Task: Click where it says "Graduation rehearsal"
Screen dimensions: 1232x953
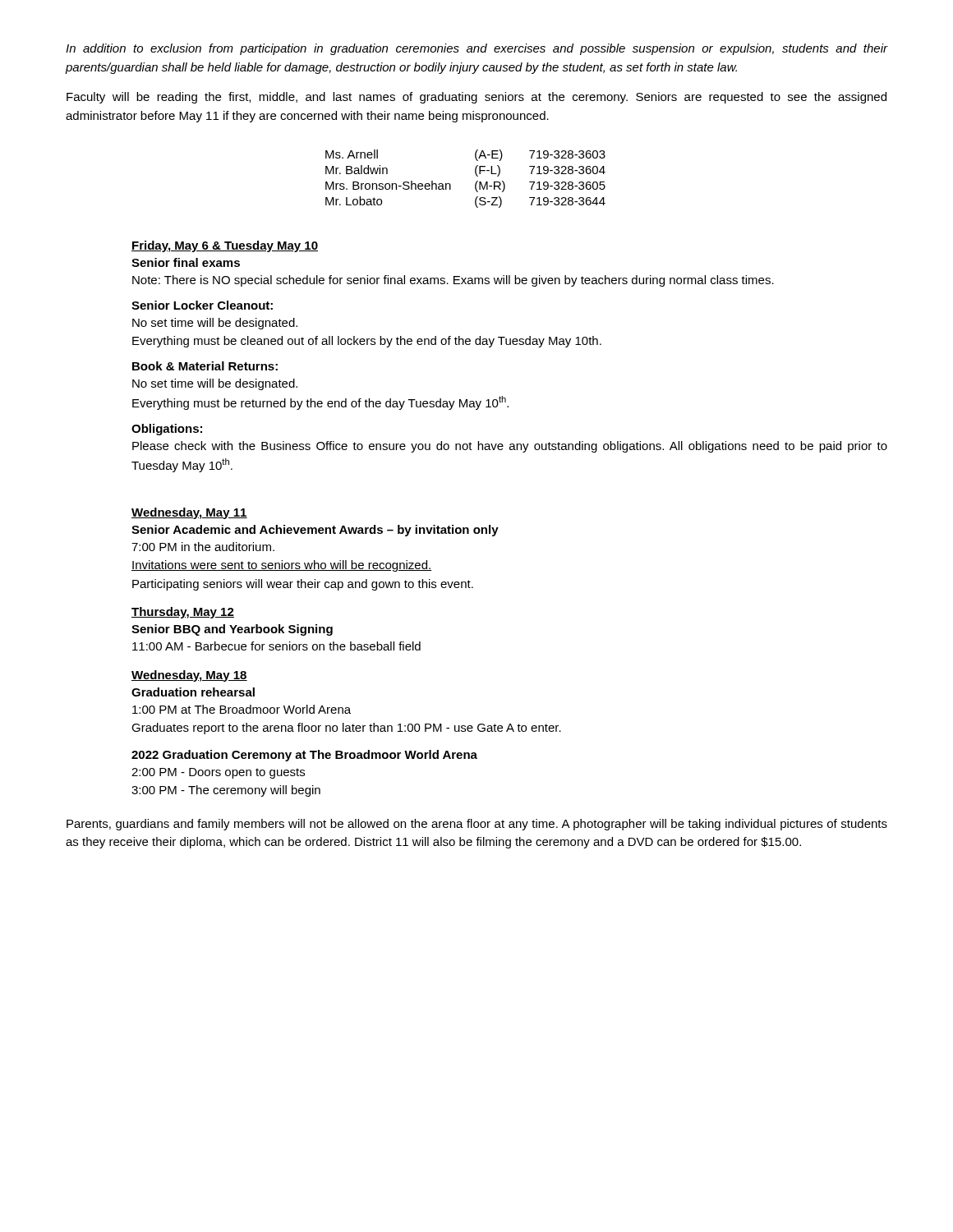Action: point(193,692)
